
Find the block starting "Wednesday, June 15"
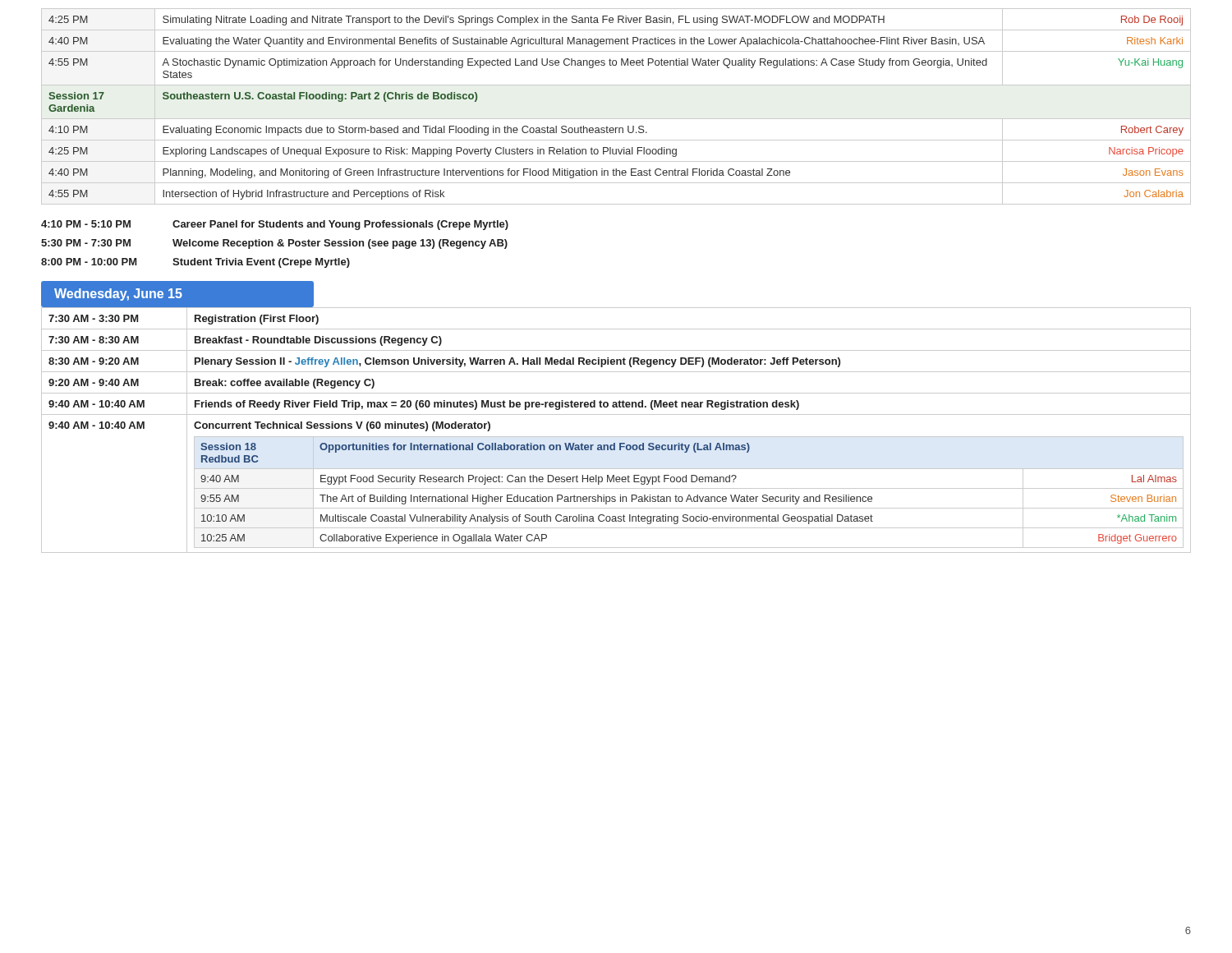coord(118,294)
